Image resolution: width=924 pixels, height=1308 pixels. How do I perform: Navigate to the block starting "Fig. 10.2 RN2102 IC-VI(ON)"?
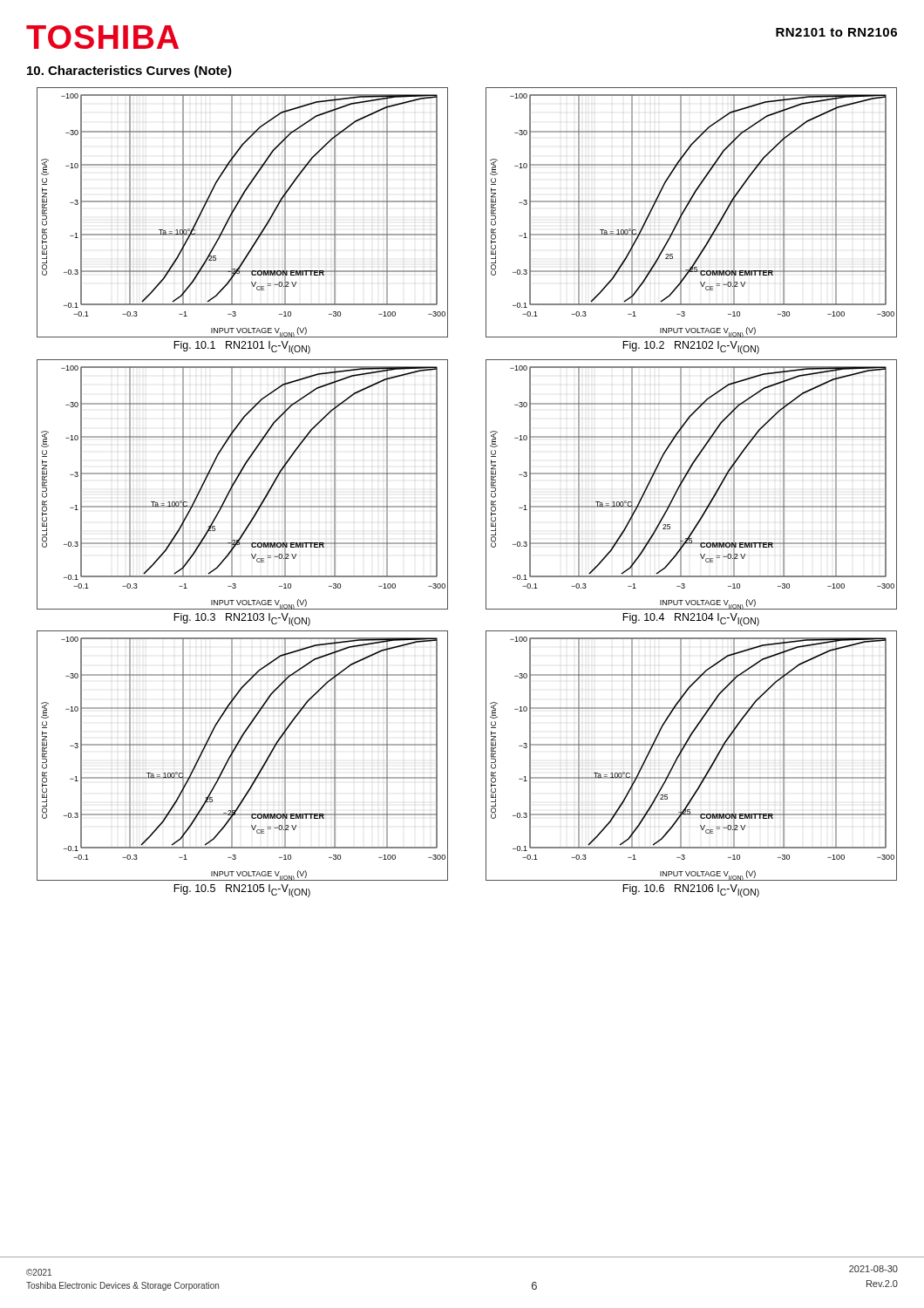691,346
